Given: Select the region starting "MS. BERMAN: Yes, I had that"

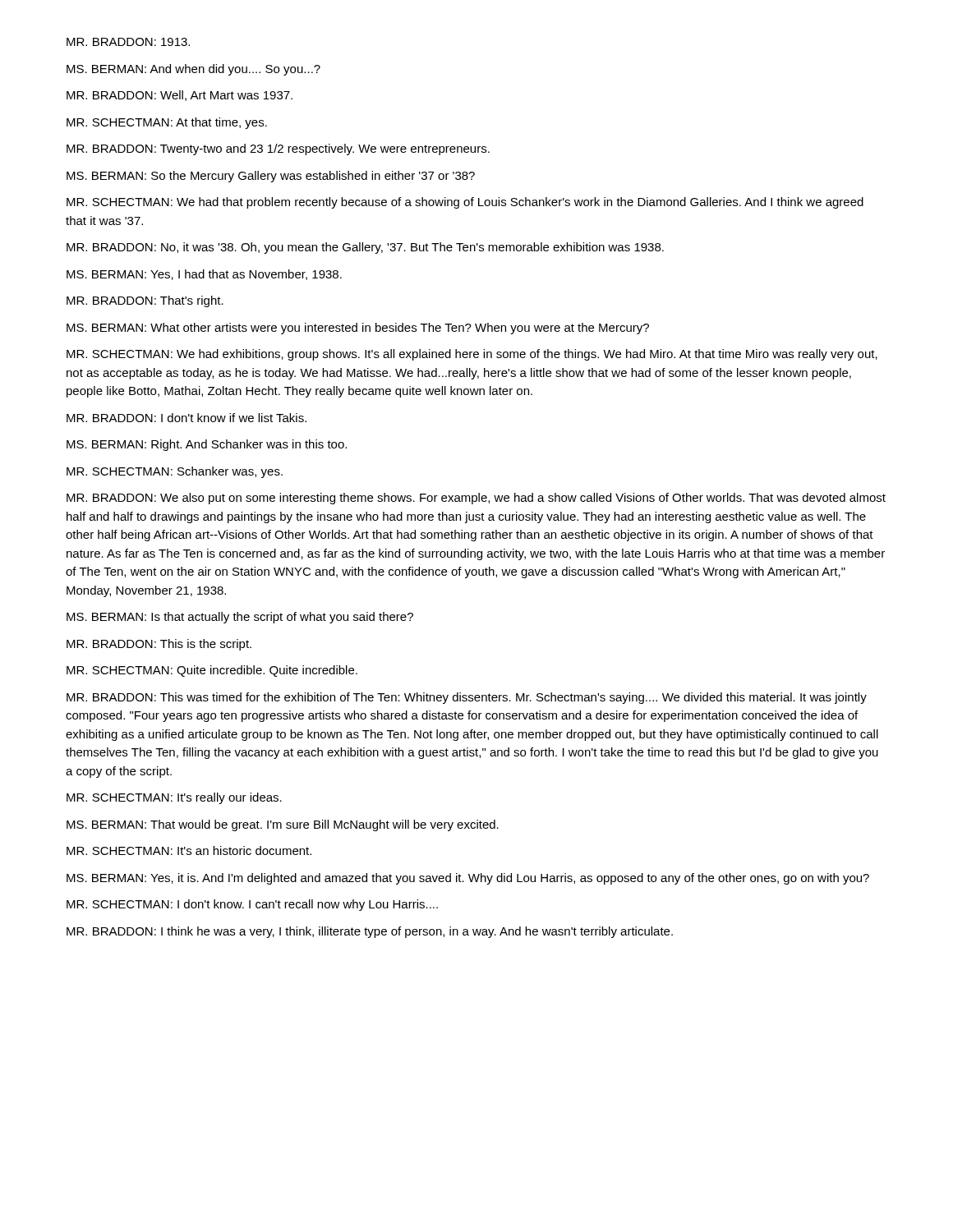Looking at the screenshot, I should coord(204,274).
